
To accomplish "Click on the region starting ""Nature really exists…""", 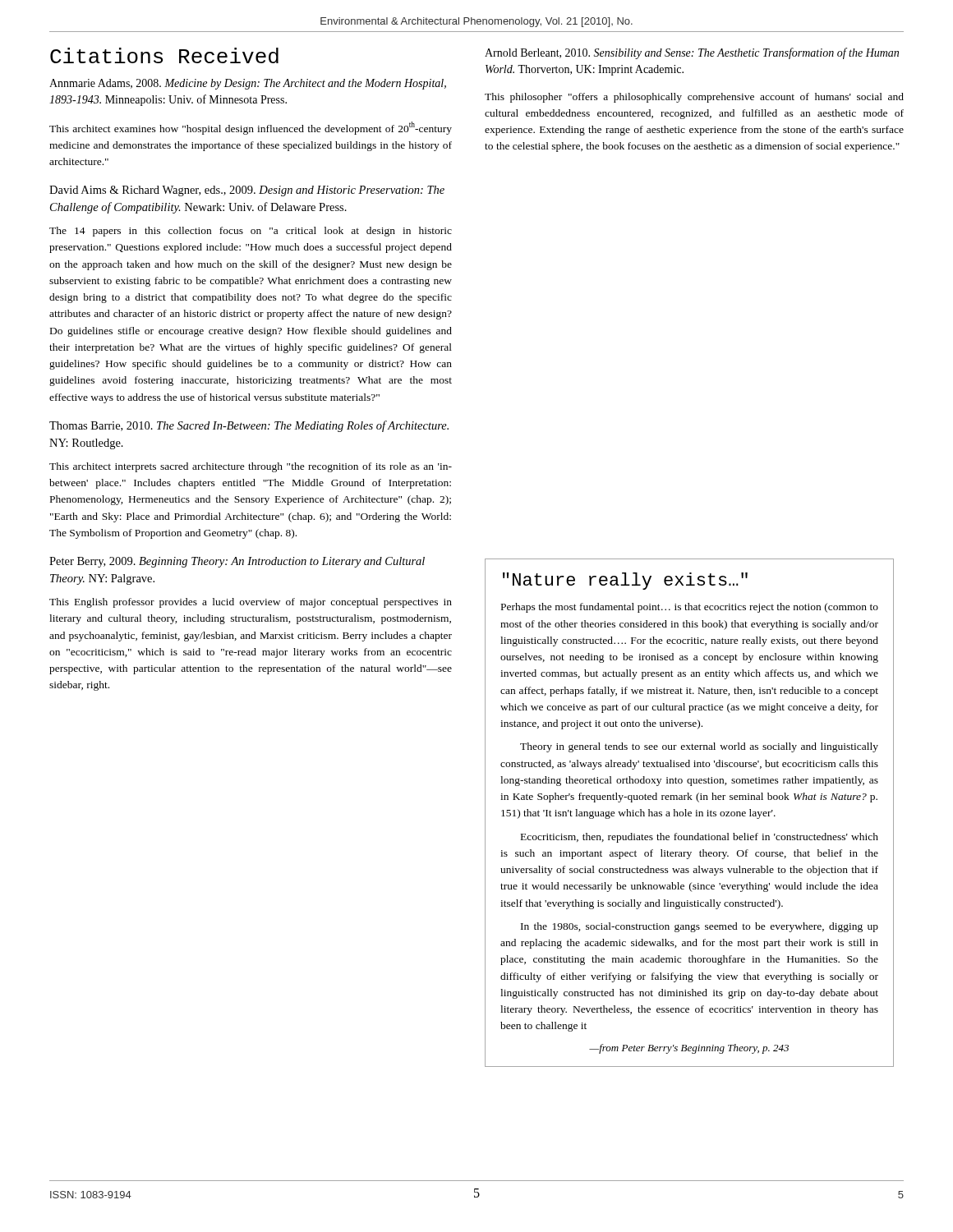I will pyautogui.click(x=625, y=581).
